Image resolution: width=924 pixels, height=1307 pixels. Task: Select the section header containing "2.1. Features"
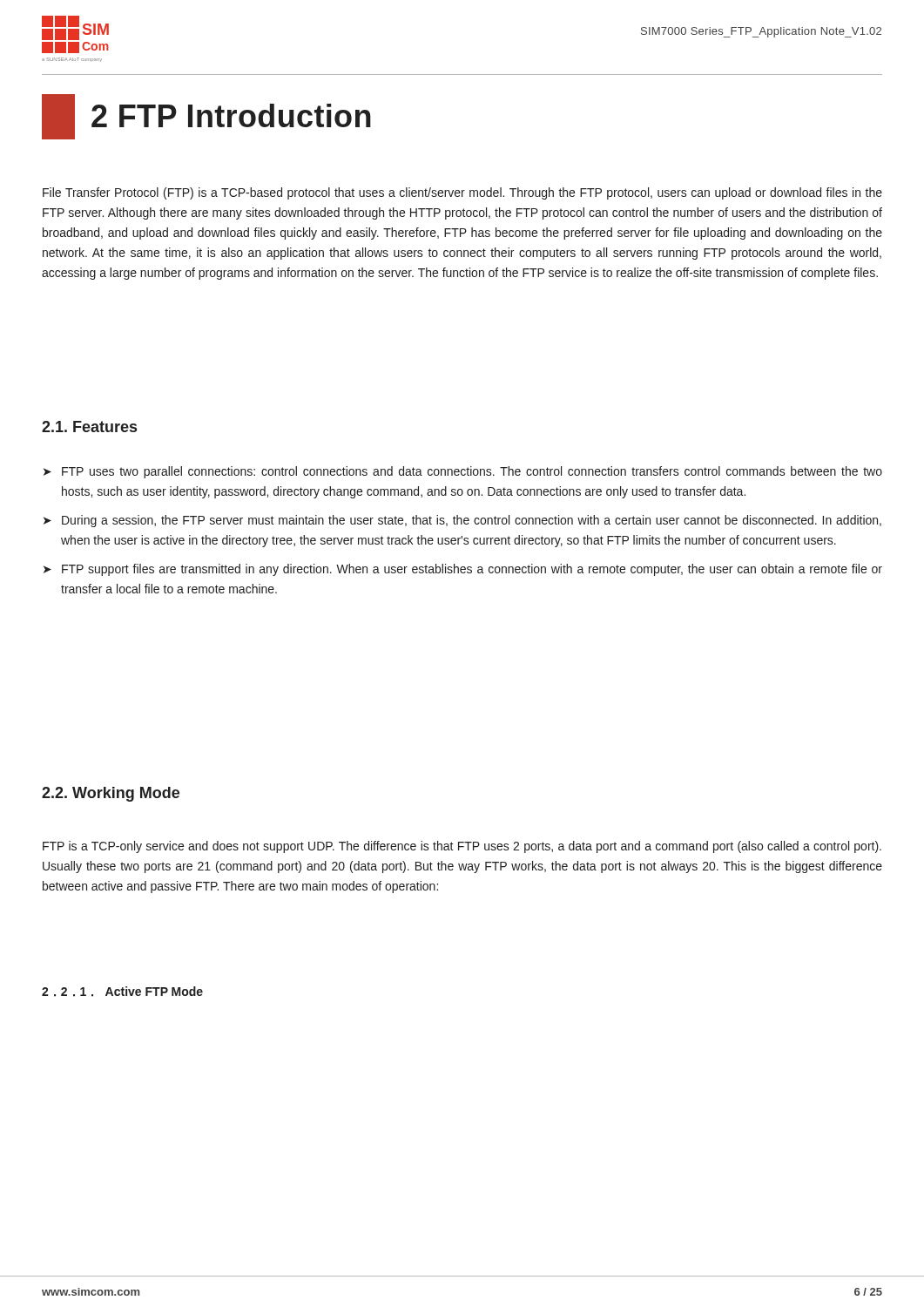click(90, 427)
